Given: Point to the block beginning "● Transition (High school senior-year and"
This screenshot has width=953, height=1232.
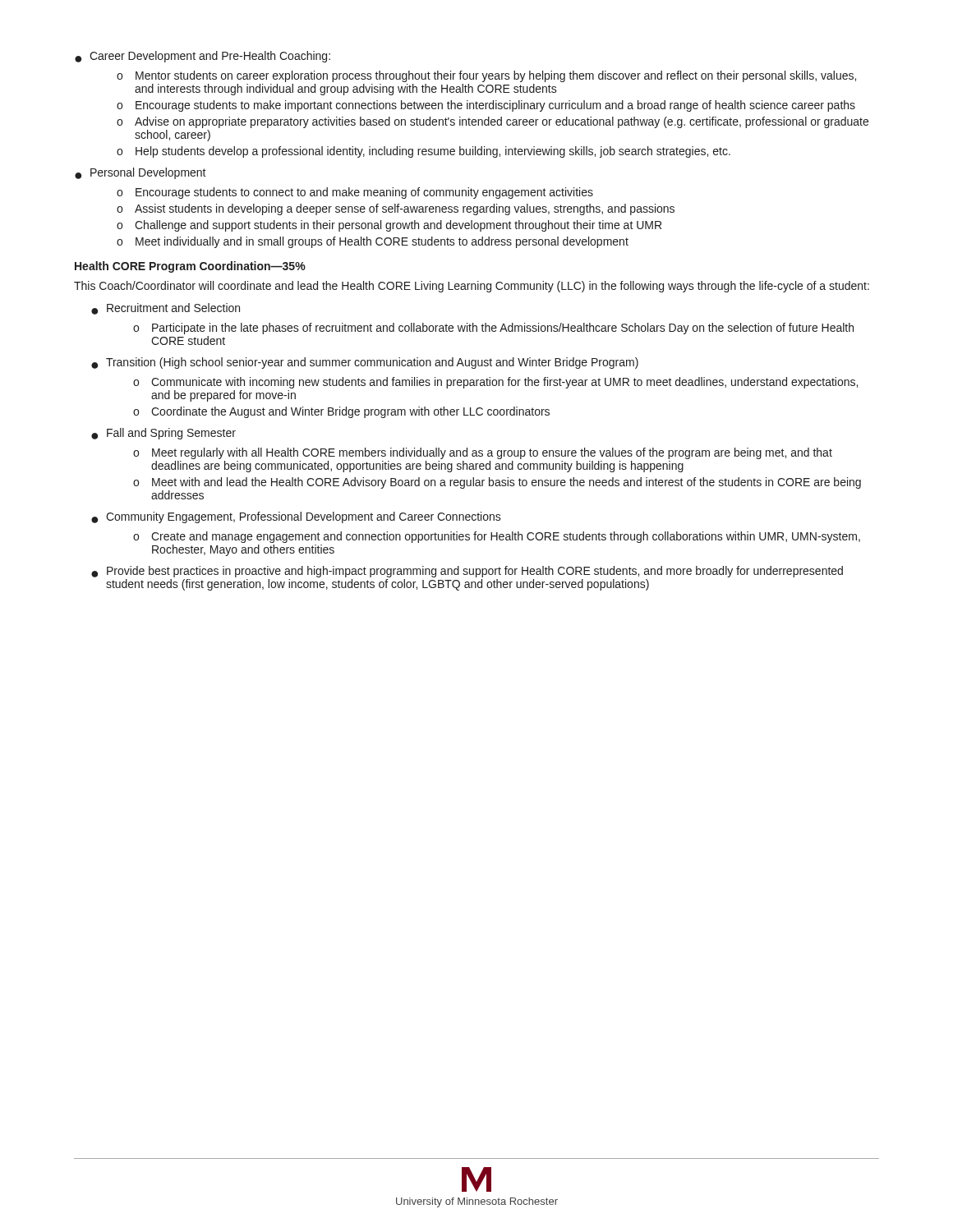Looking at the screenshot, I should (364, 364).
